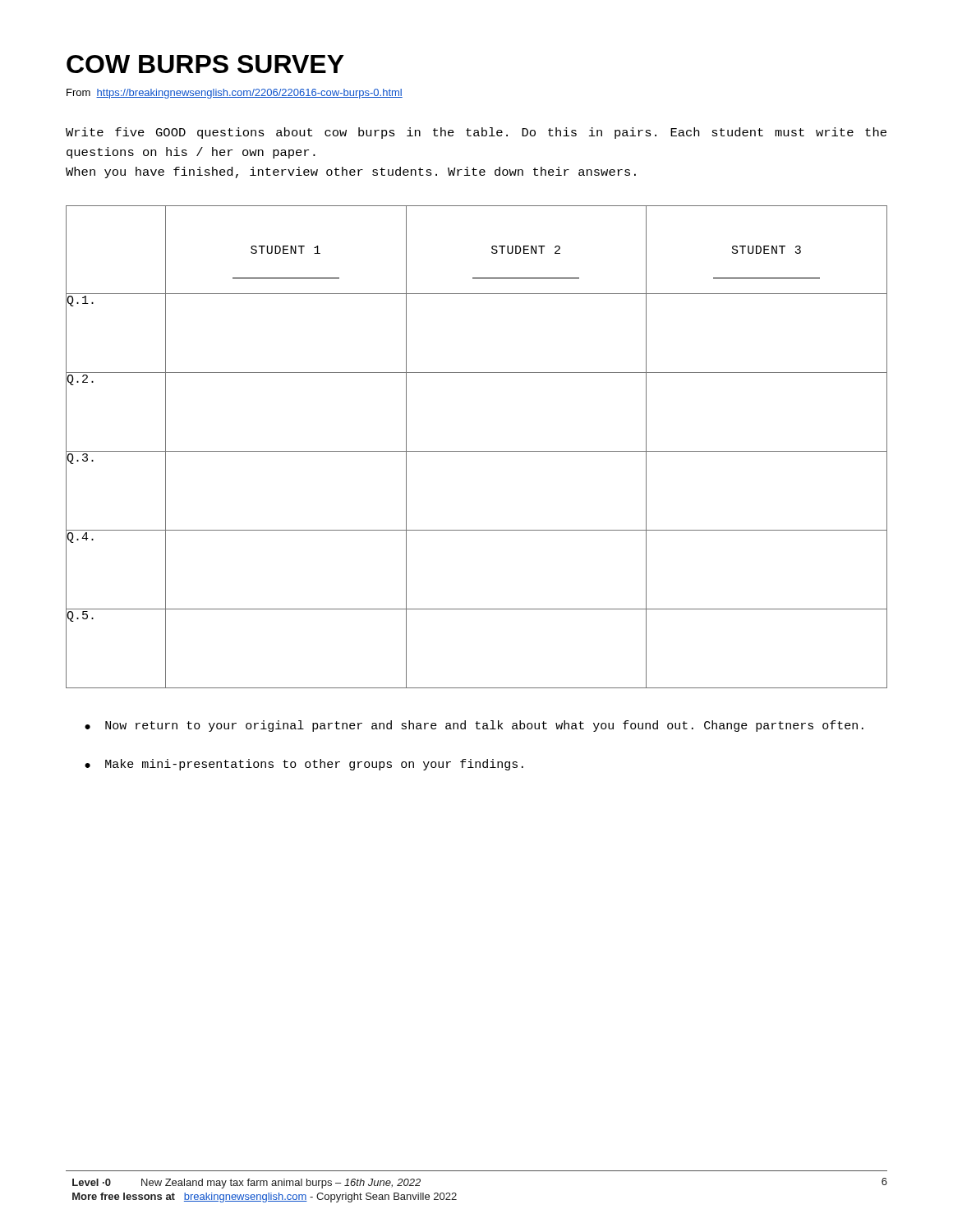Point to the text block starting "Write five GOOD questions about"
Image resolution: width=953 pixels, height=1232 pixels.
(476, 133)
